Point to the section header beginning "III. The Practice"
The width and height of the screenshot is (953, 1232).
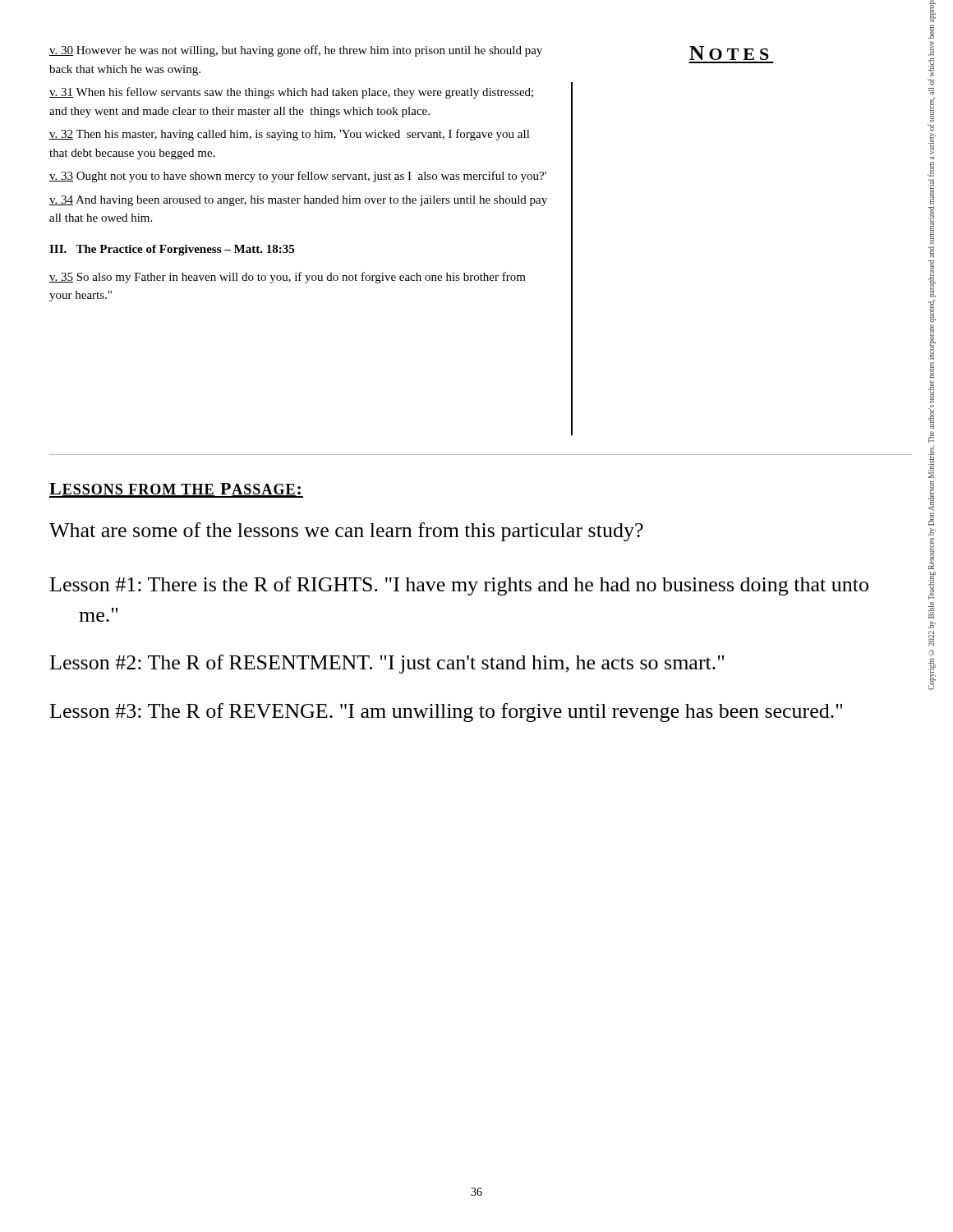[172, 248]
